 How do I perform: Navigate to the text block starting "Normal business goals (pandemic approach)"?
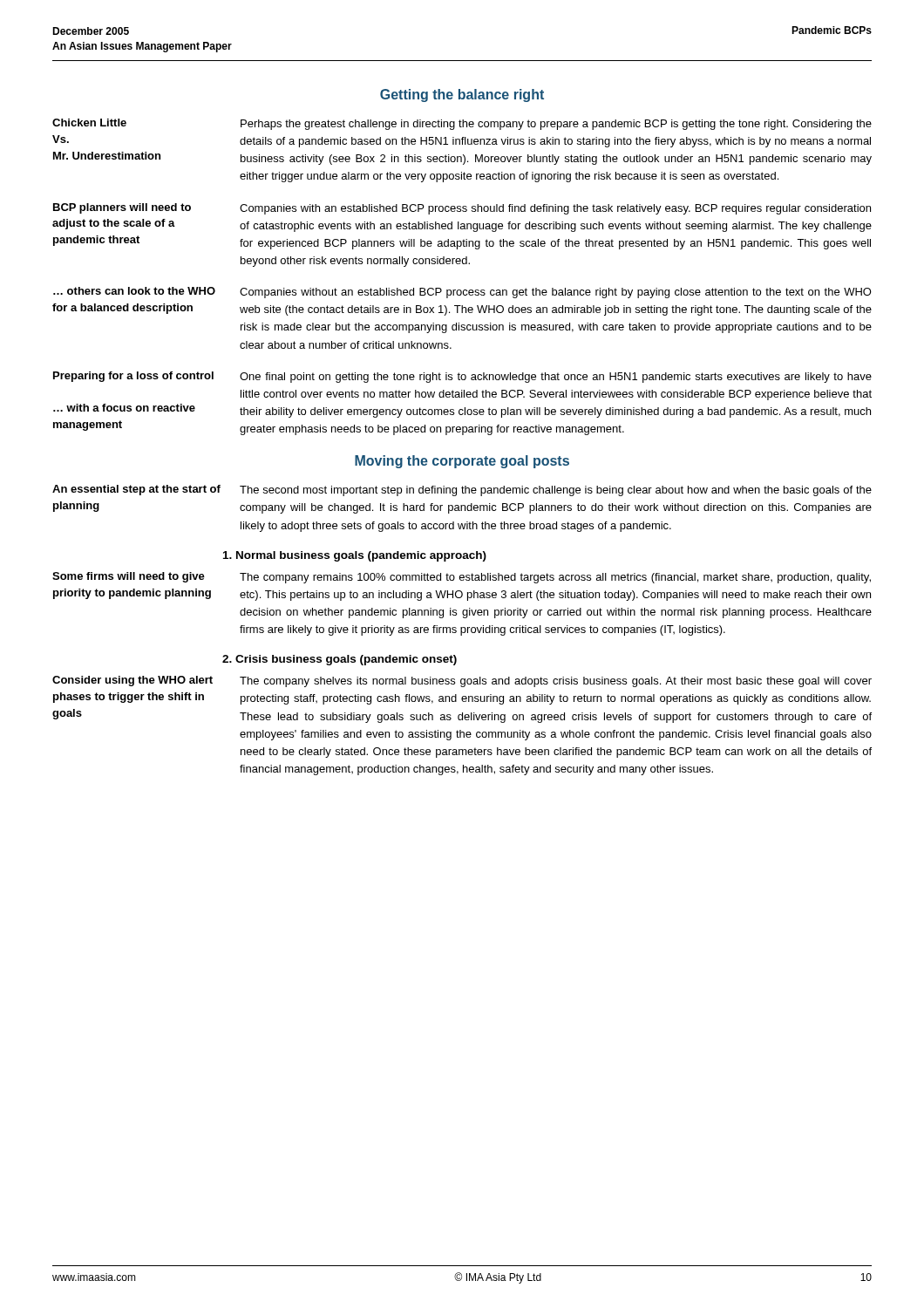click(354, 555)
